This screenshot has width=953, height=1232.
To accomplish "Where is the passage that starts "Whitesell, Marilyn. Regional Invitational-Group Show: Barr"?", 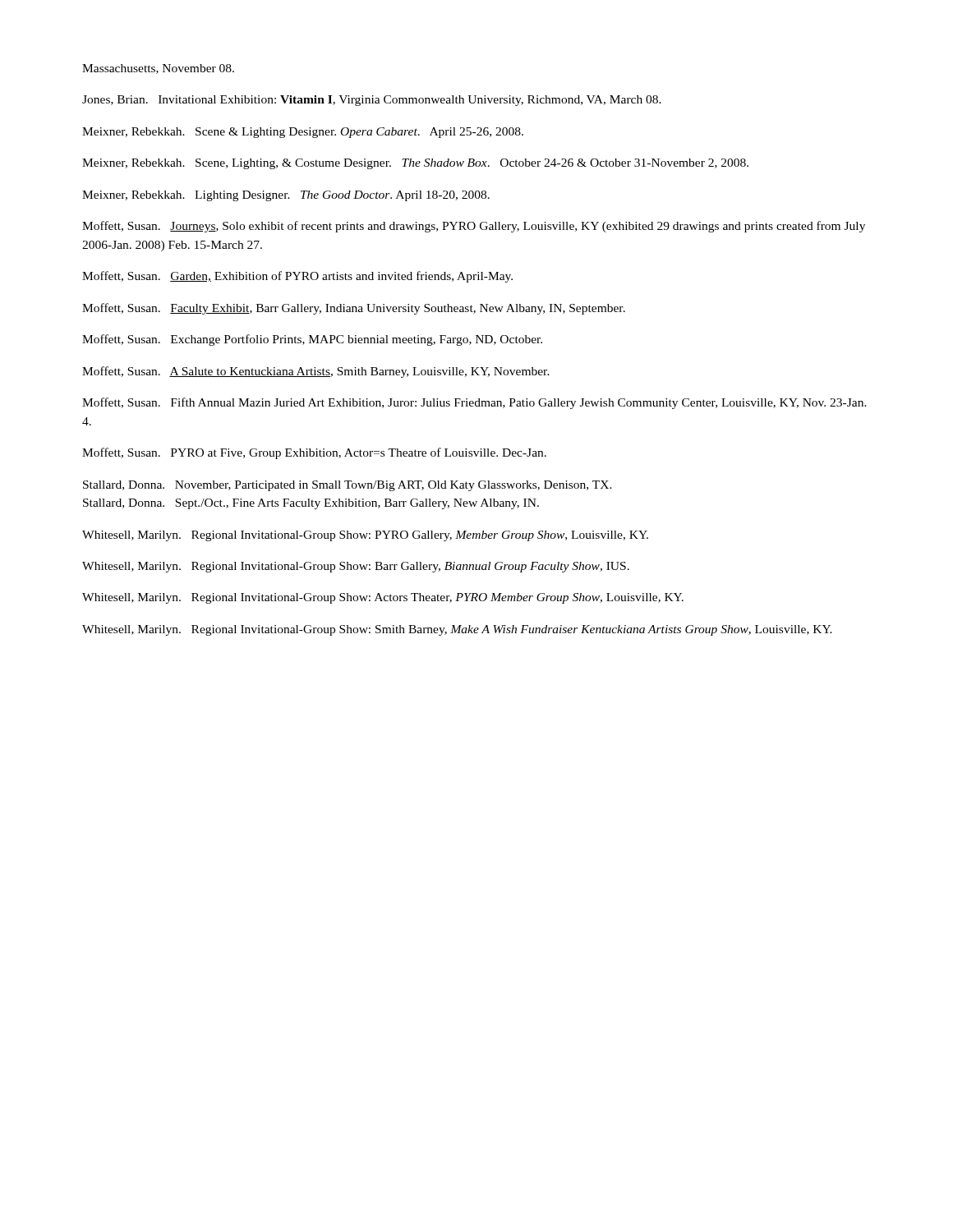I will pyautogui.click(x=356, y=565).
